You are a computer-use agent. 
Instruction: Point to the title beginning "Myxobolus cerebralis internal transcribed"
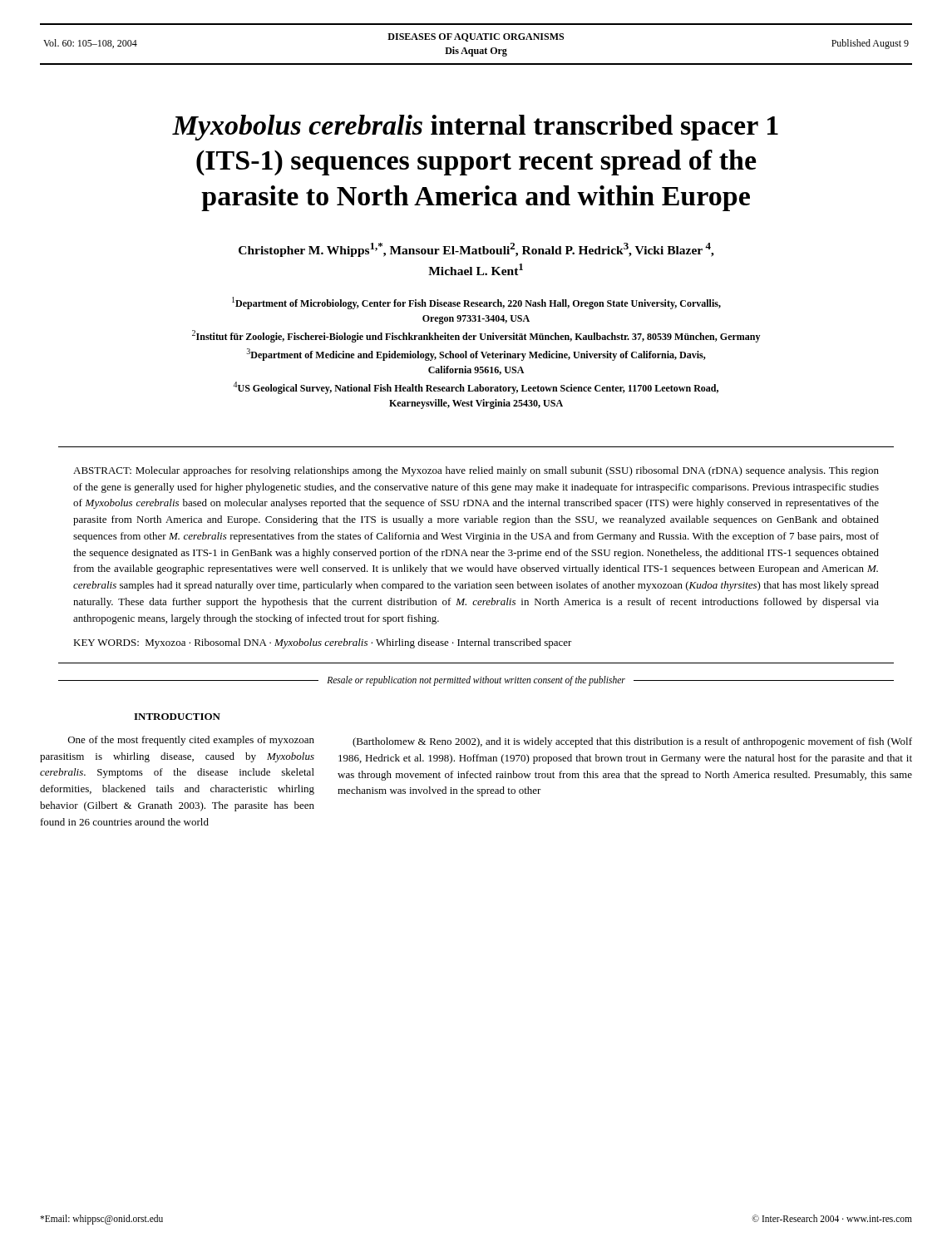[476, 161]
